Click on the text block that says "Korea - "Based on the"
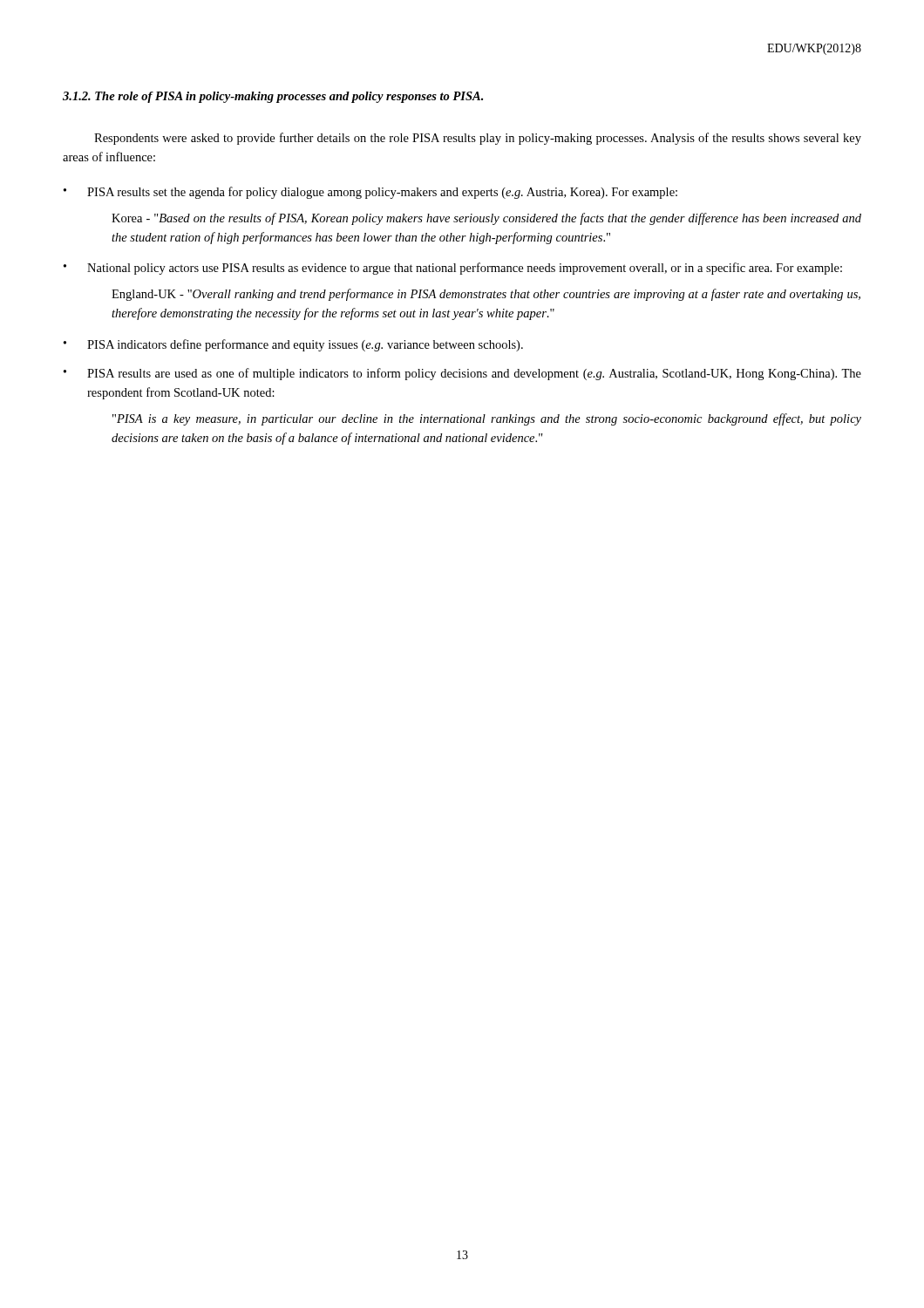The width and height of the screenshot is (924, 1308). (x=486, y=228)
